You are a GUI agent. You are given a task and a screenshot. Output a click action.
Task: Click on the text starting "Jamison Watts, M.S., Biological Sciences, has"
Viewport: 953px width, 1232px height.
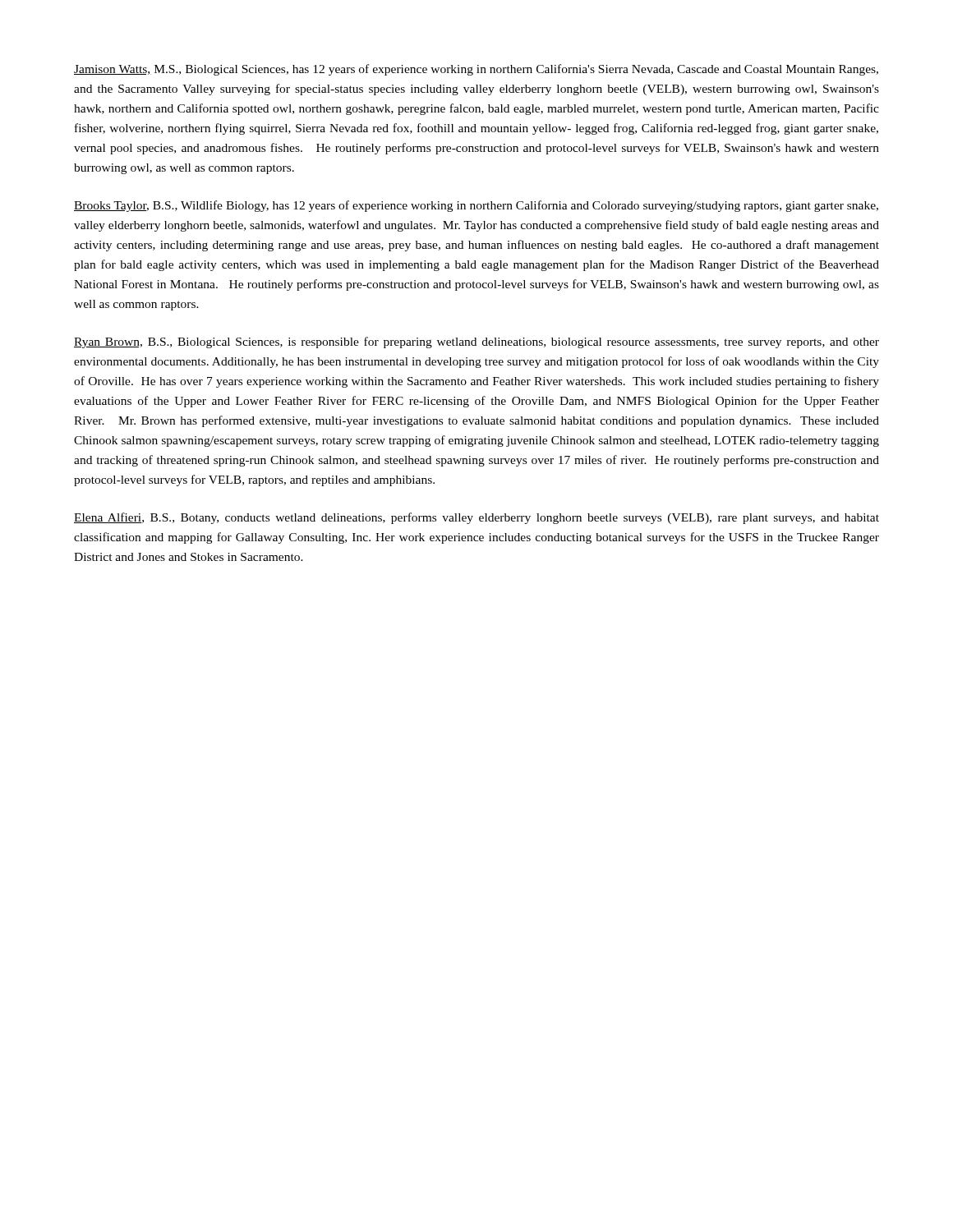476,118
